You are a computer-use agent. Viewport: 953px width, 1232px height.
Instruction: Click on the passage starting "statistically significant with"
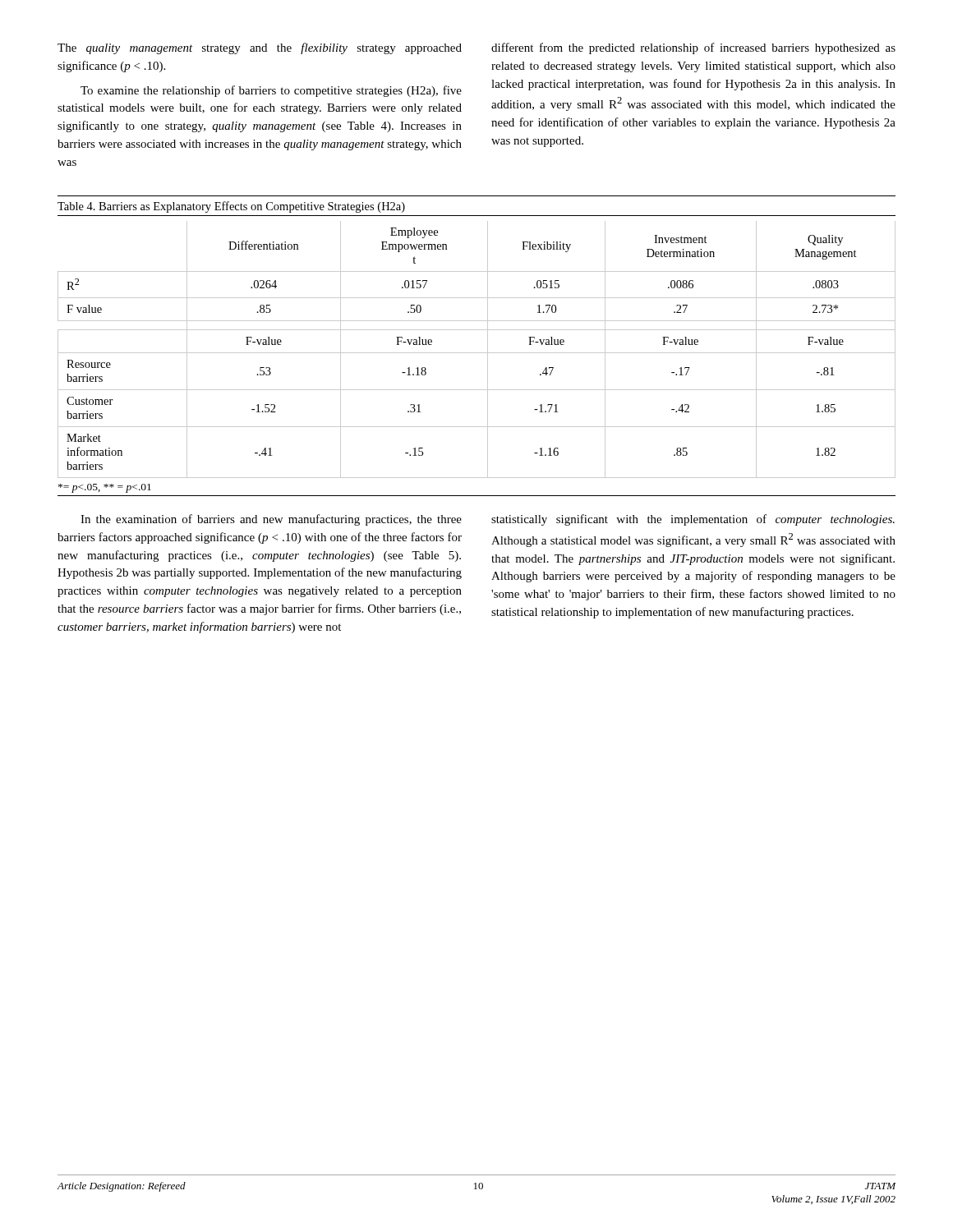tap(693, 566)
